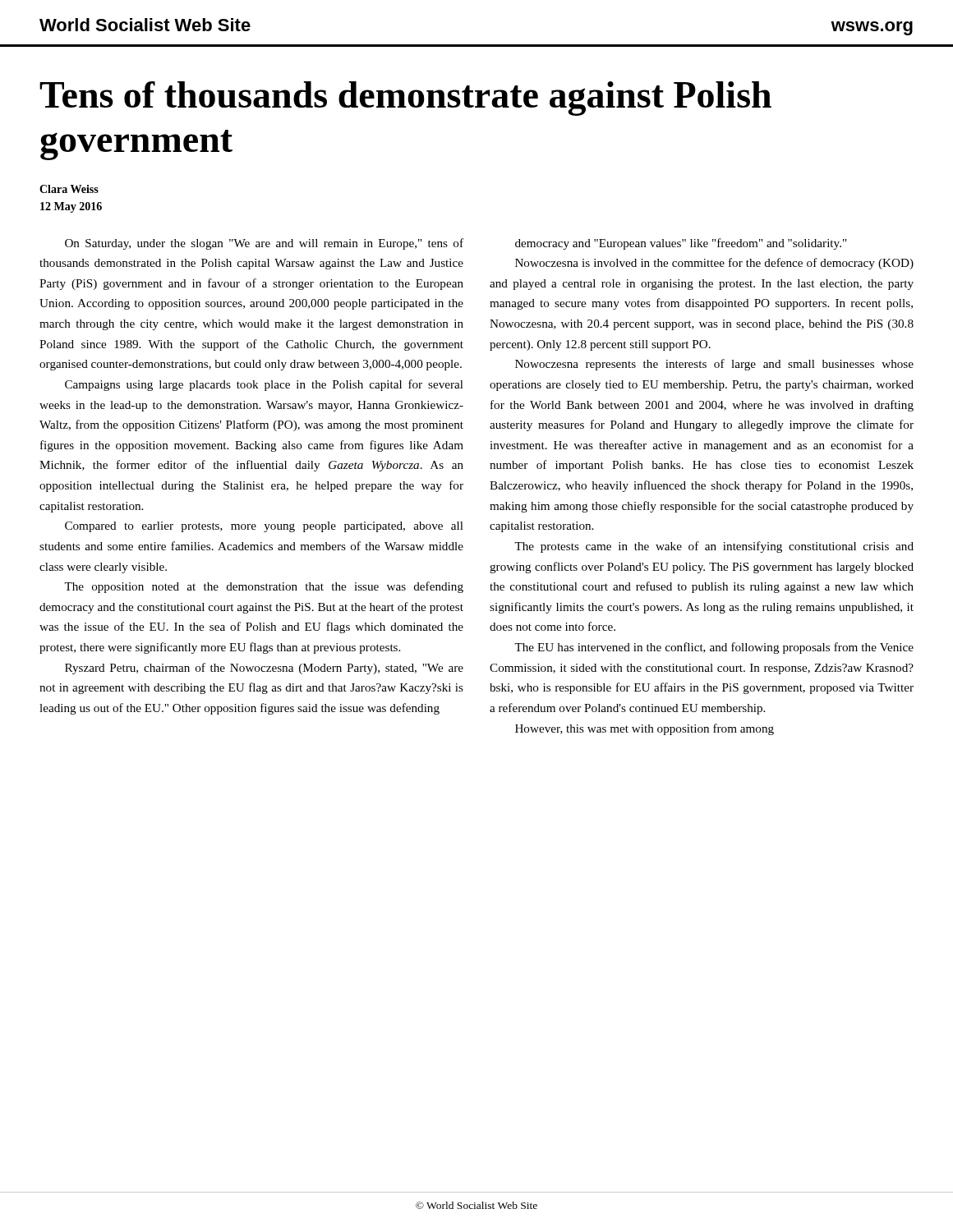The width and height of the screenshot is (953, 1232).
Task: Click on the element starting "The opposition noted at"
Action: [x=251, y=617]
